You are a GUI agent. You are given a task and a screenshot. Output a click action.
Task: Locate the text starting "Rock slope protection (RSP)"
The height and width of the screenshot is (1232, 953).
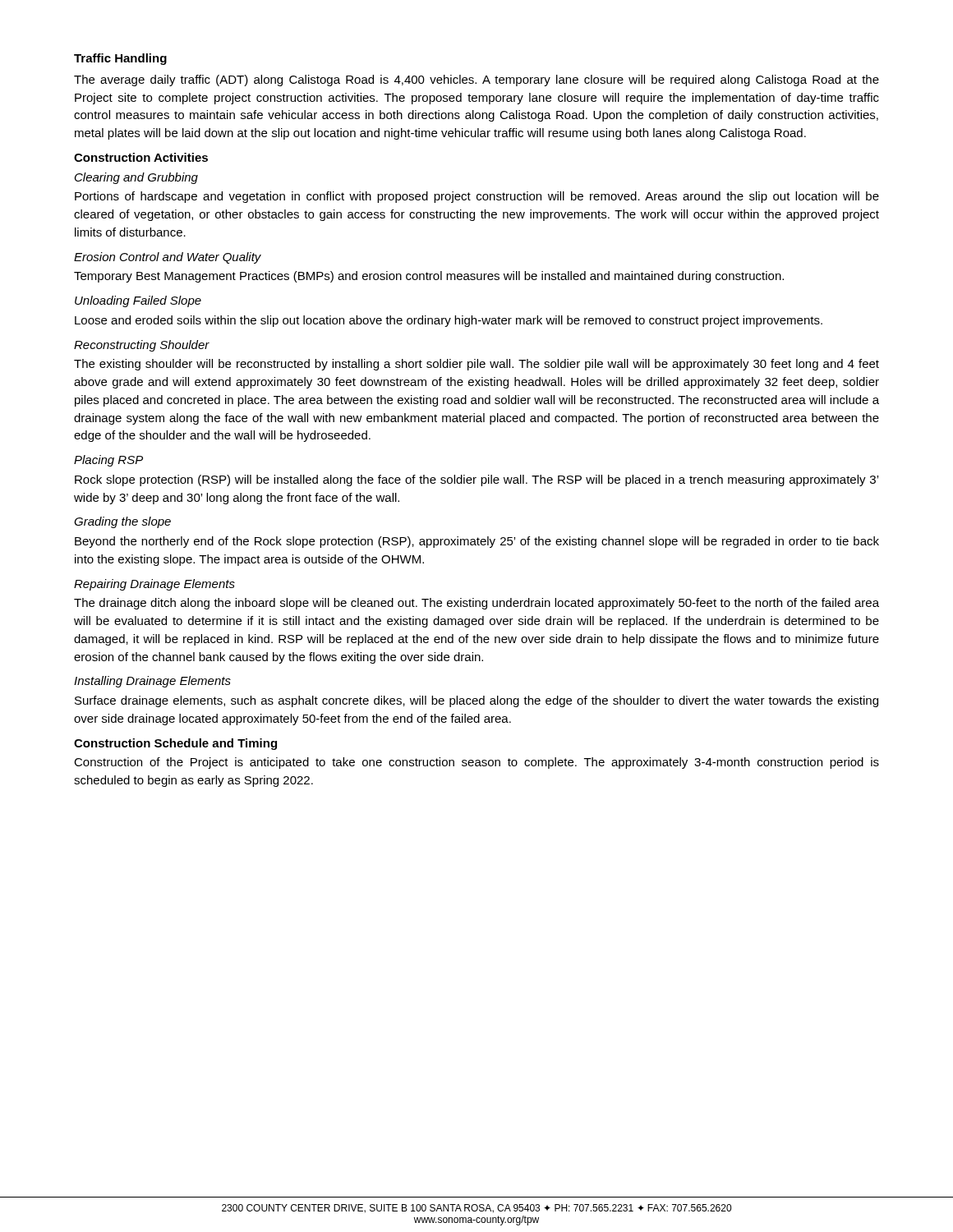tap(476, 488)
